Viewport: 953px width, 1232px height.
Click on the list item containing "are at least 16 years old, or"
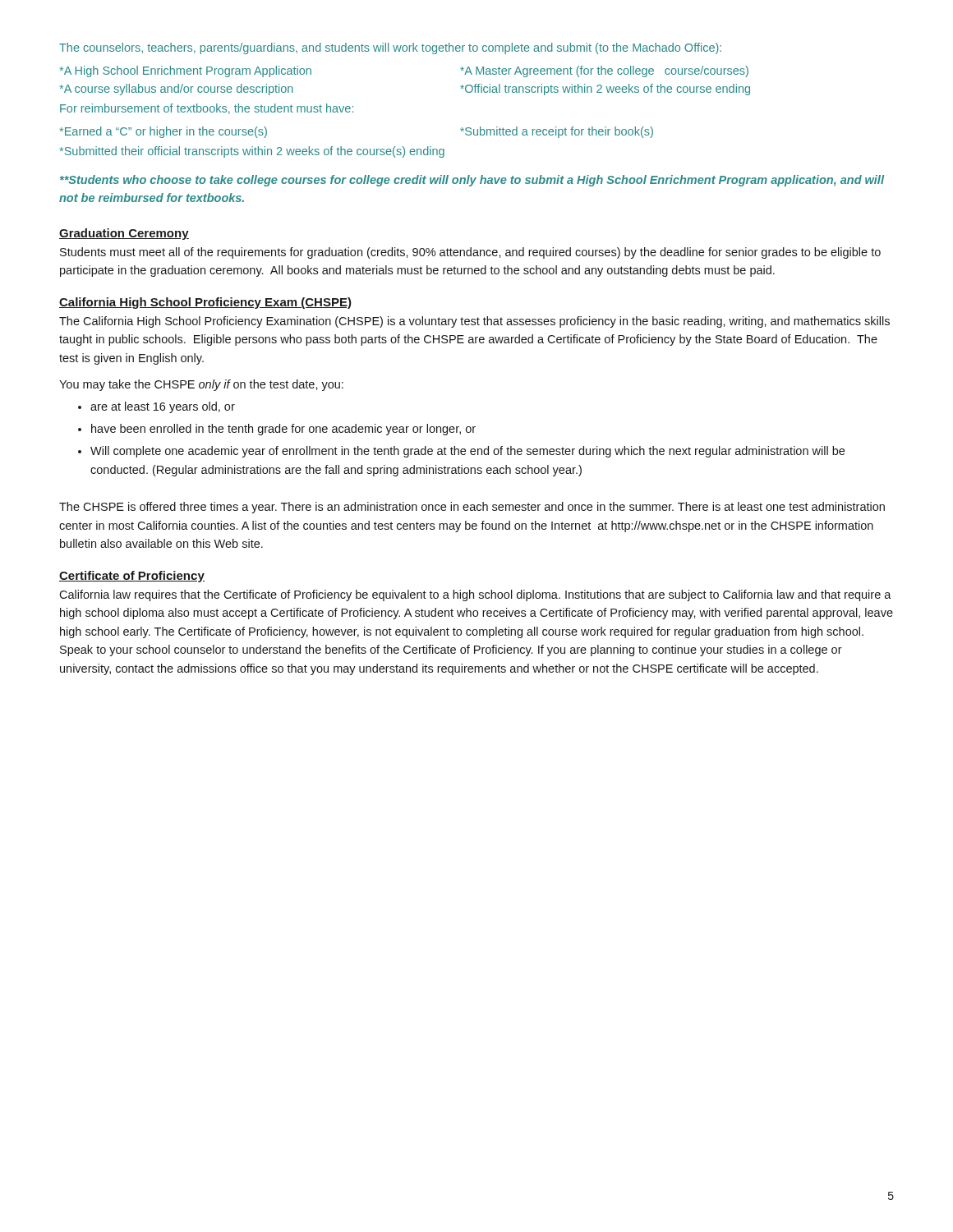163,406
